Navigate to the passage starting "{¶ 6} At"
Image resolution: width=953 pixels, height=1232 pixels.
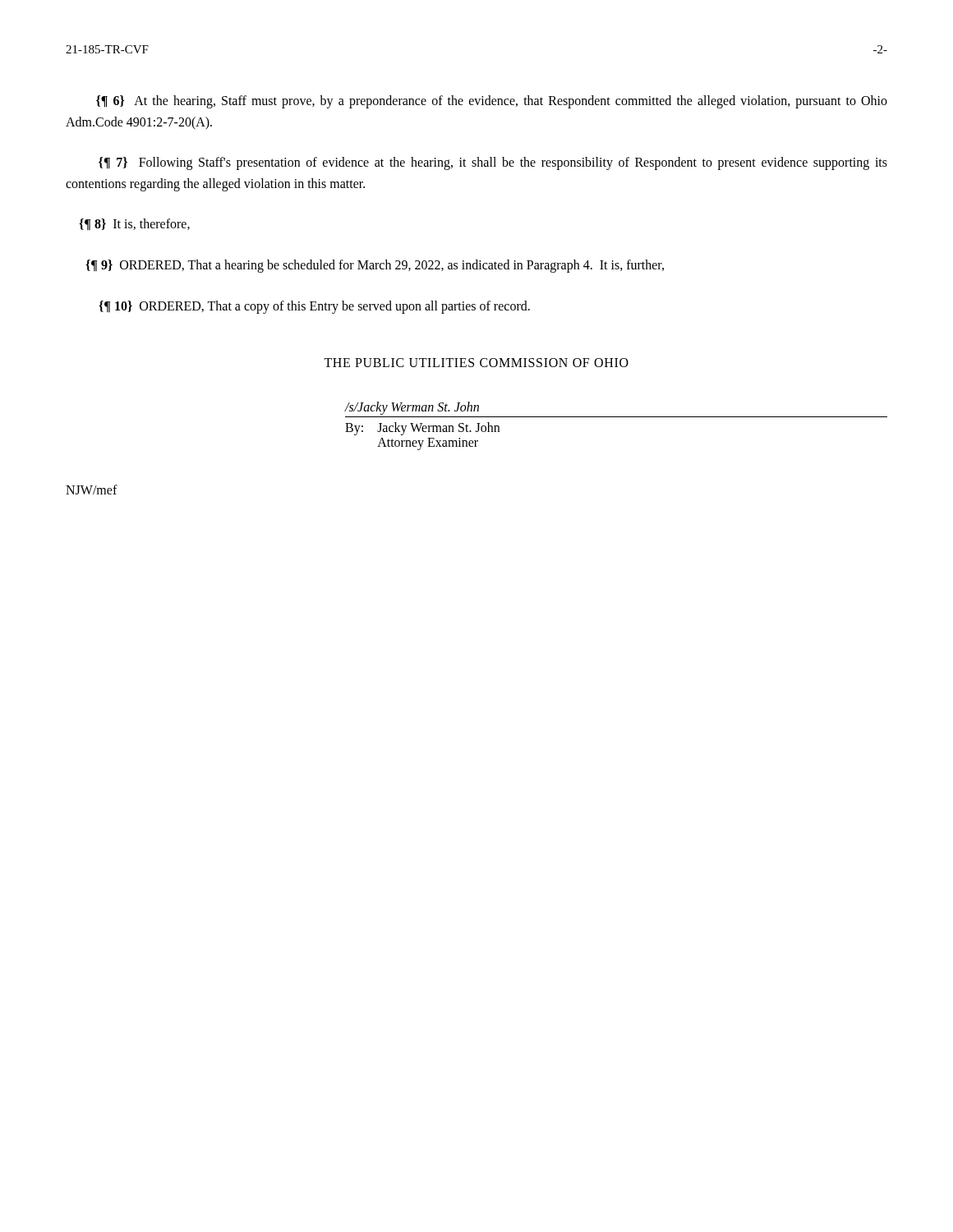pyautogui.click(x=476, y=111)
